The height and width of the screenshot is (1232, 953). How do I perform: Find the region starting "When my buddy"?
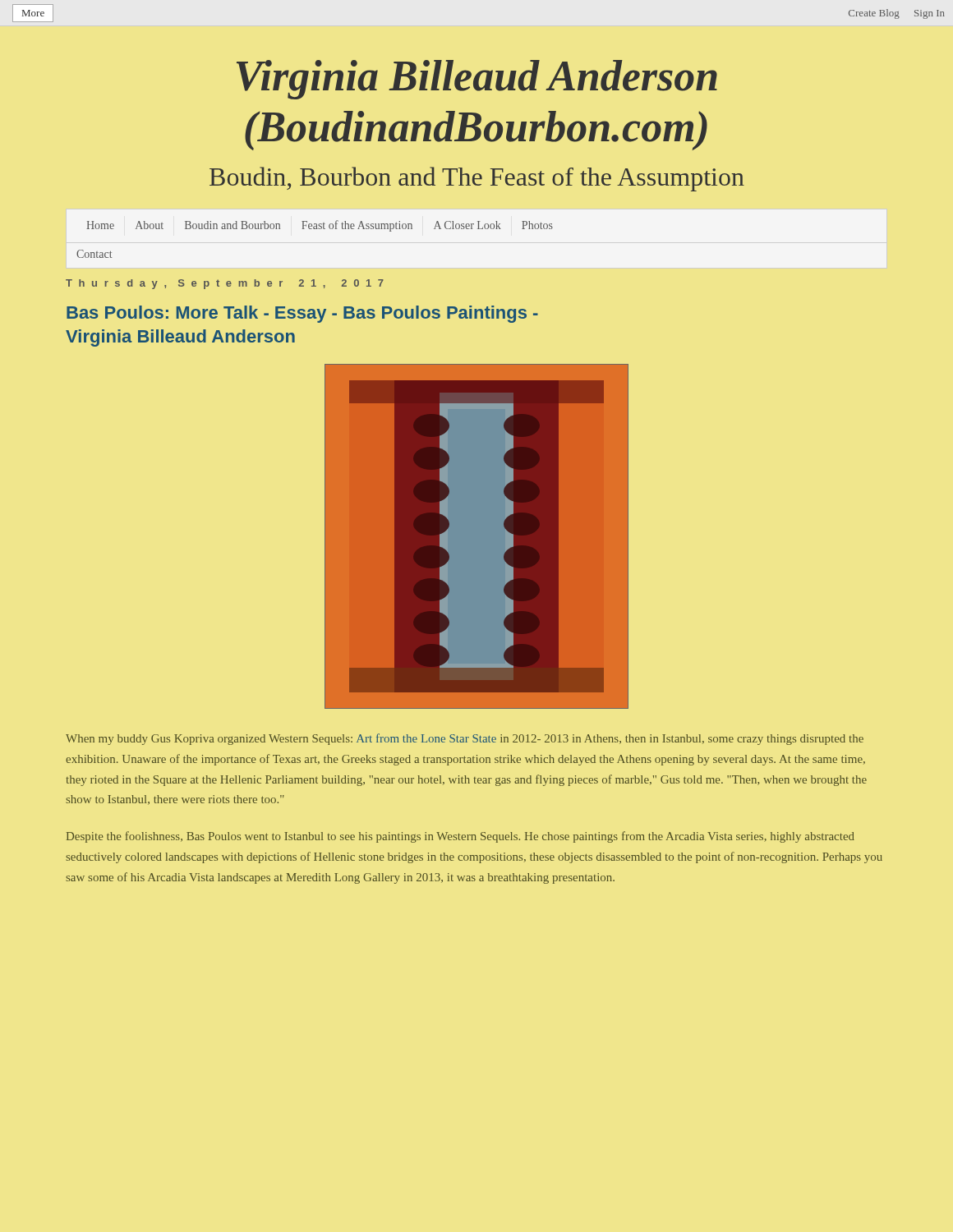(466, 769)
